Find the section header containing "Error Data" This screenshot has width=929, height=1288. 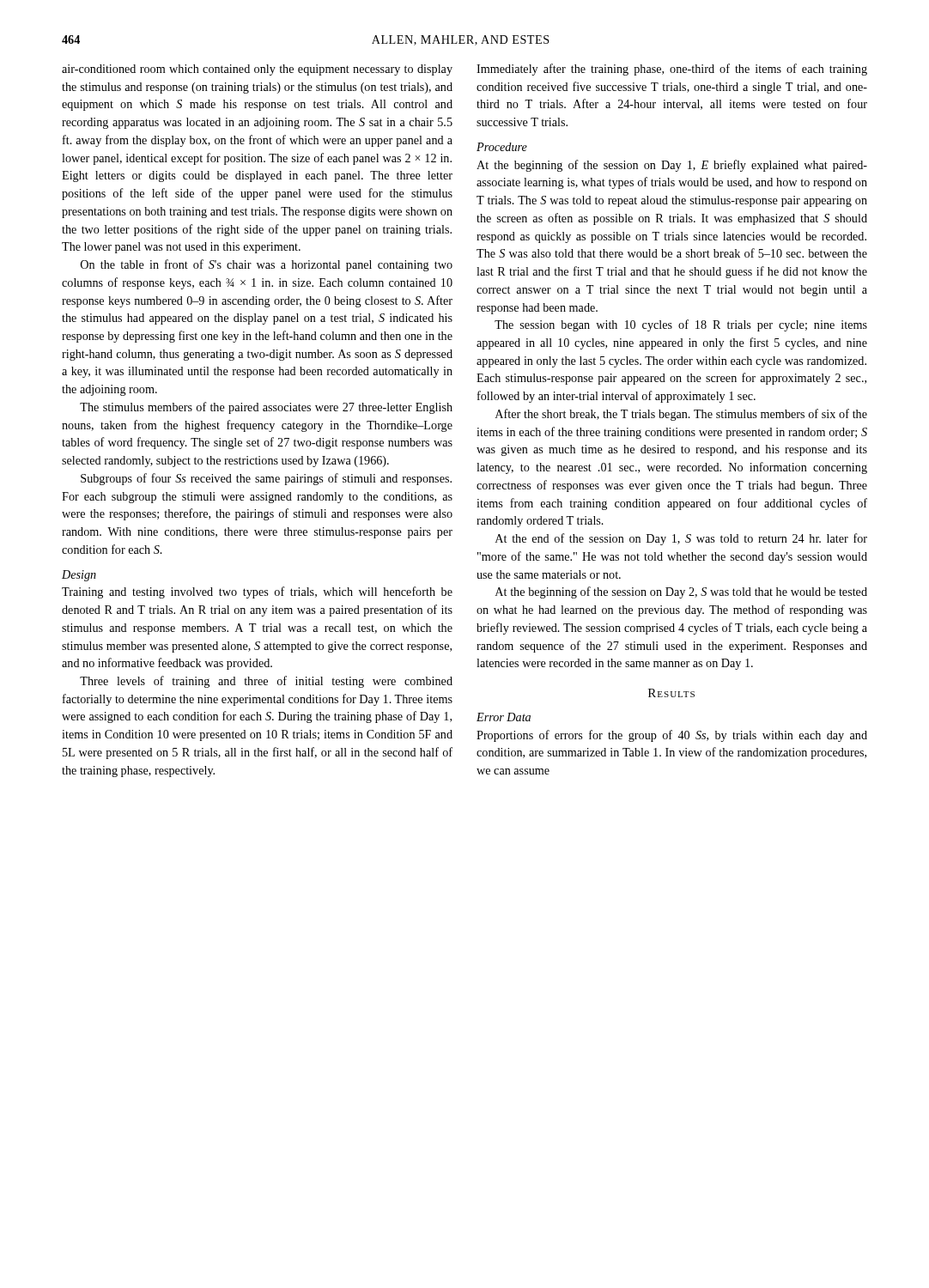pos(504,717)
